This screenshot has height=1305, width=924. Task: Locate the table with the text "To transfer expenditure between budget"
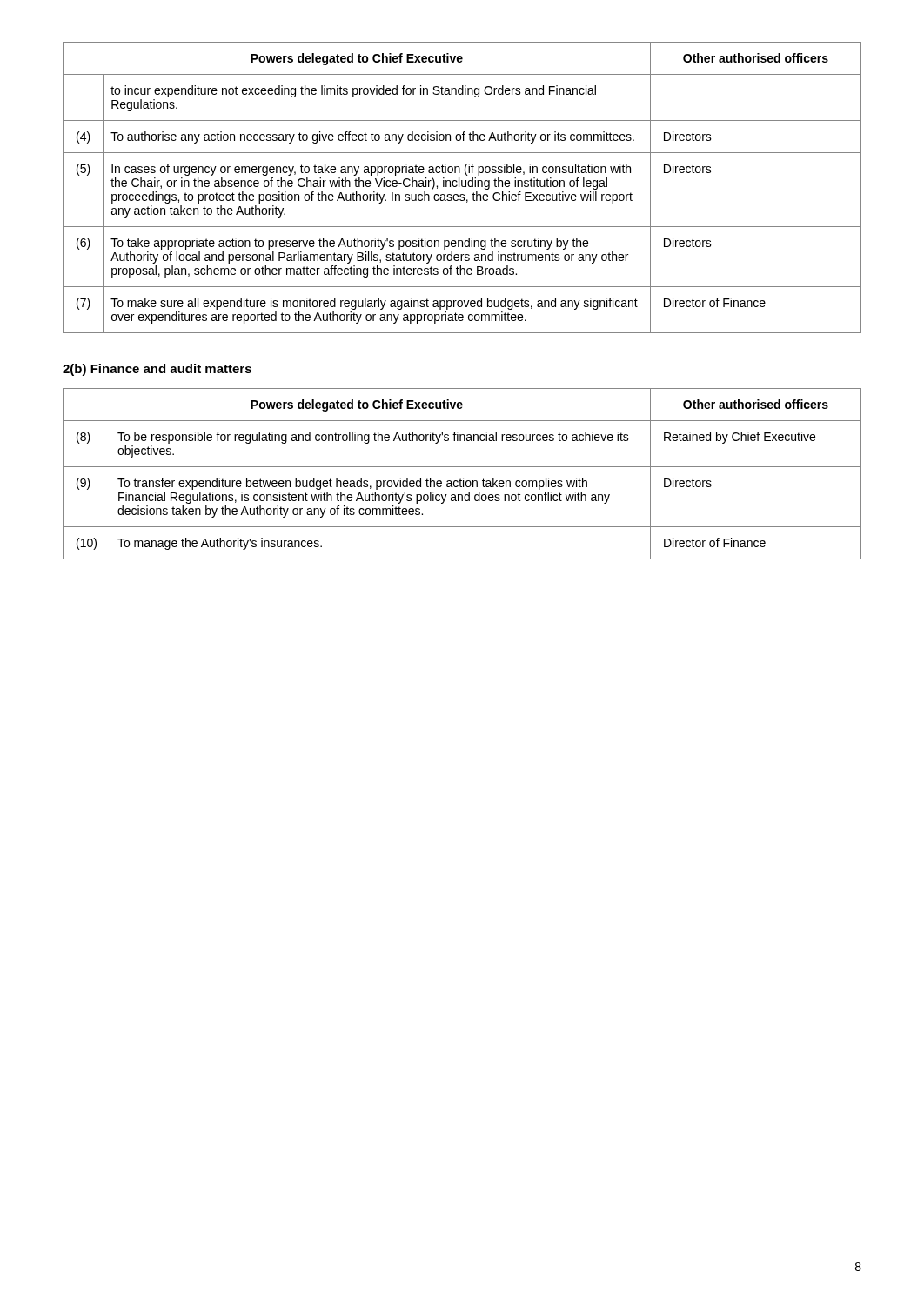click(462, 474)
